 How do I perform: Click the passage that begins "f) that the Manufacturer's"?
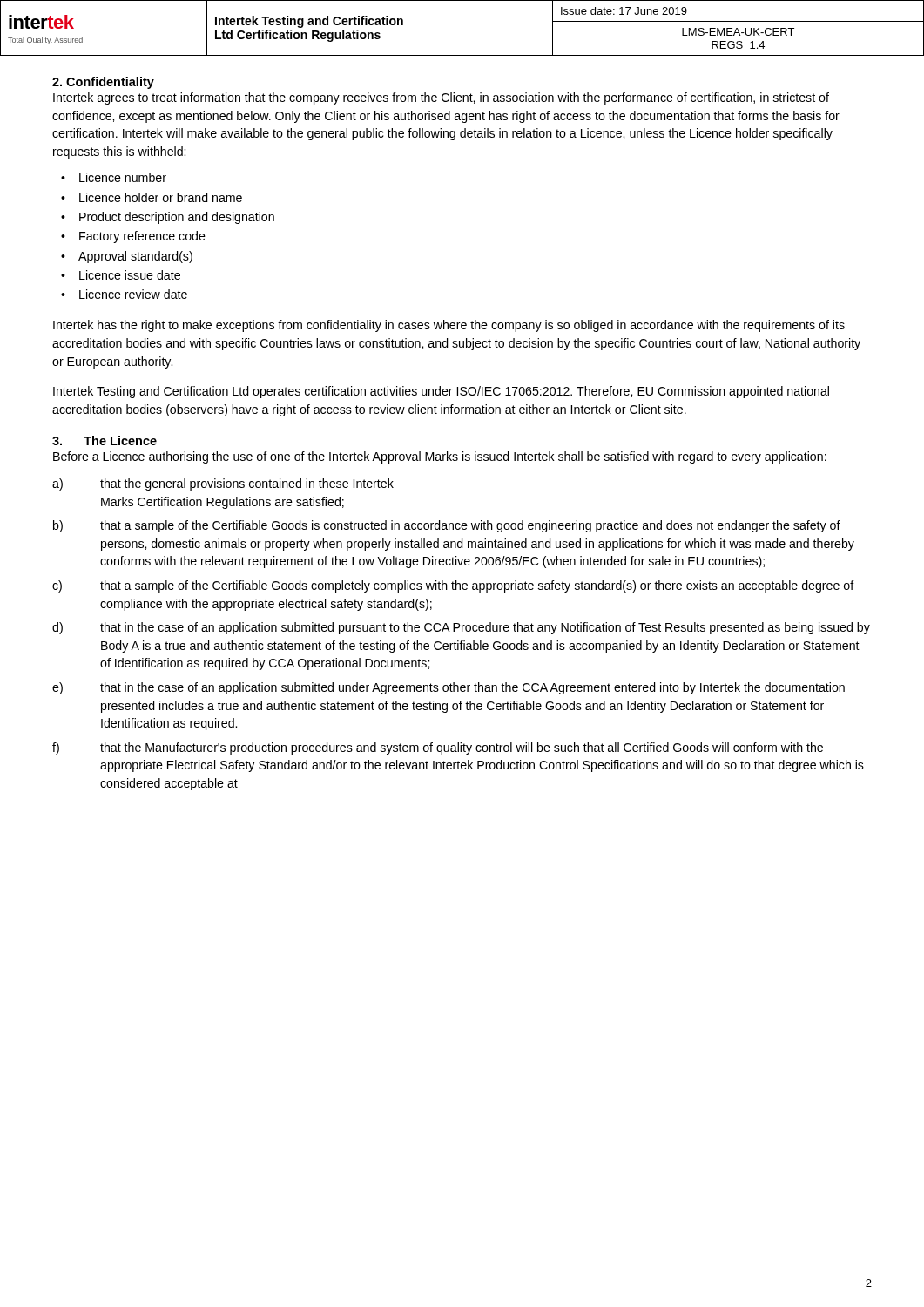tap(462, 766)
